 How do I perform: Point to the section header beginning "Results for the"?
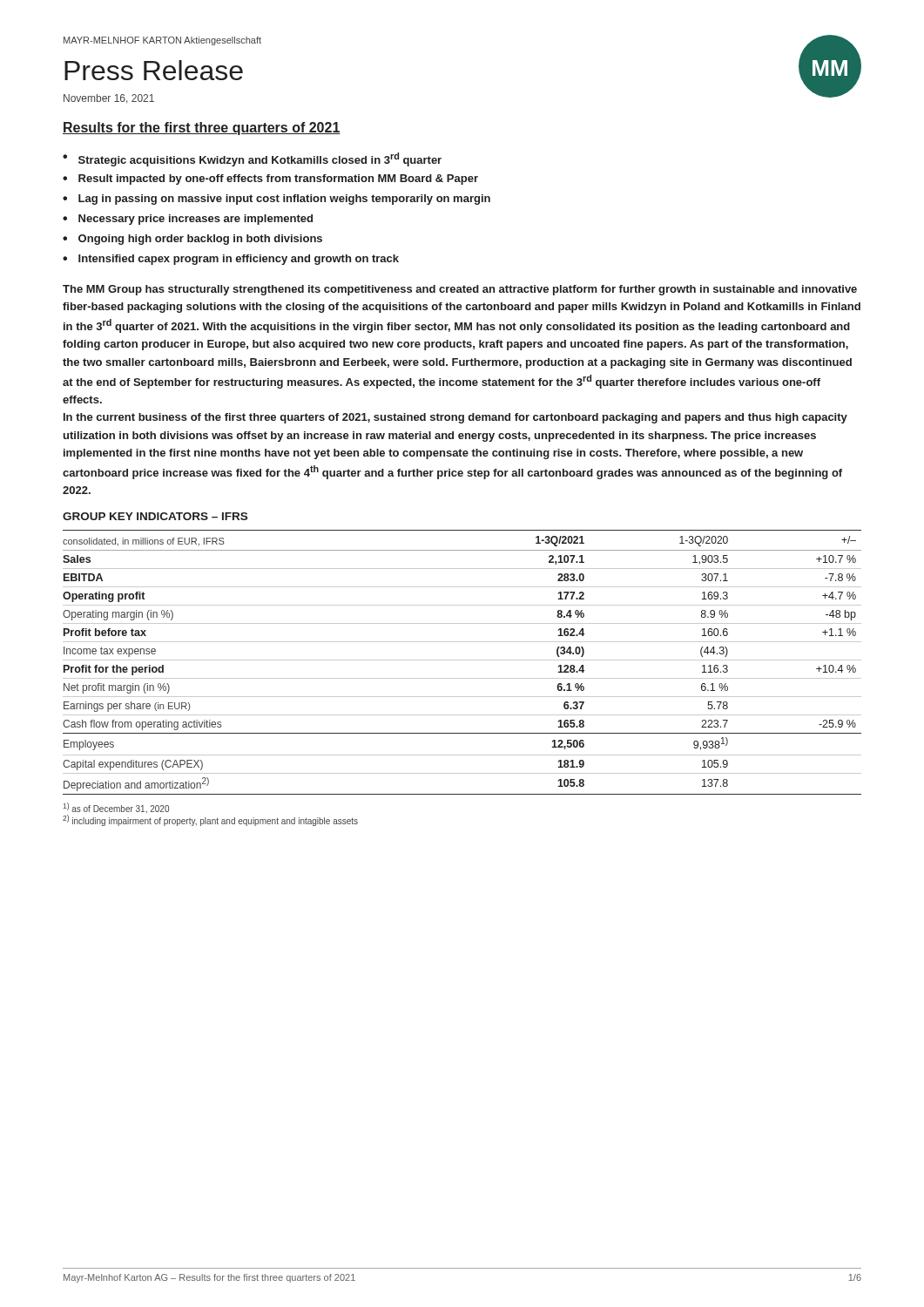point(201,128)
